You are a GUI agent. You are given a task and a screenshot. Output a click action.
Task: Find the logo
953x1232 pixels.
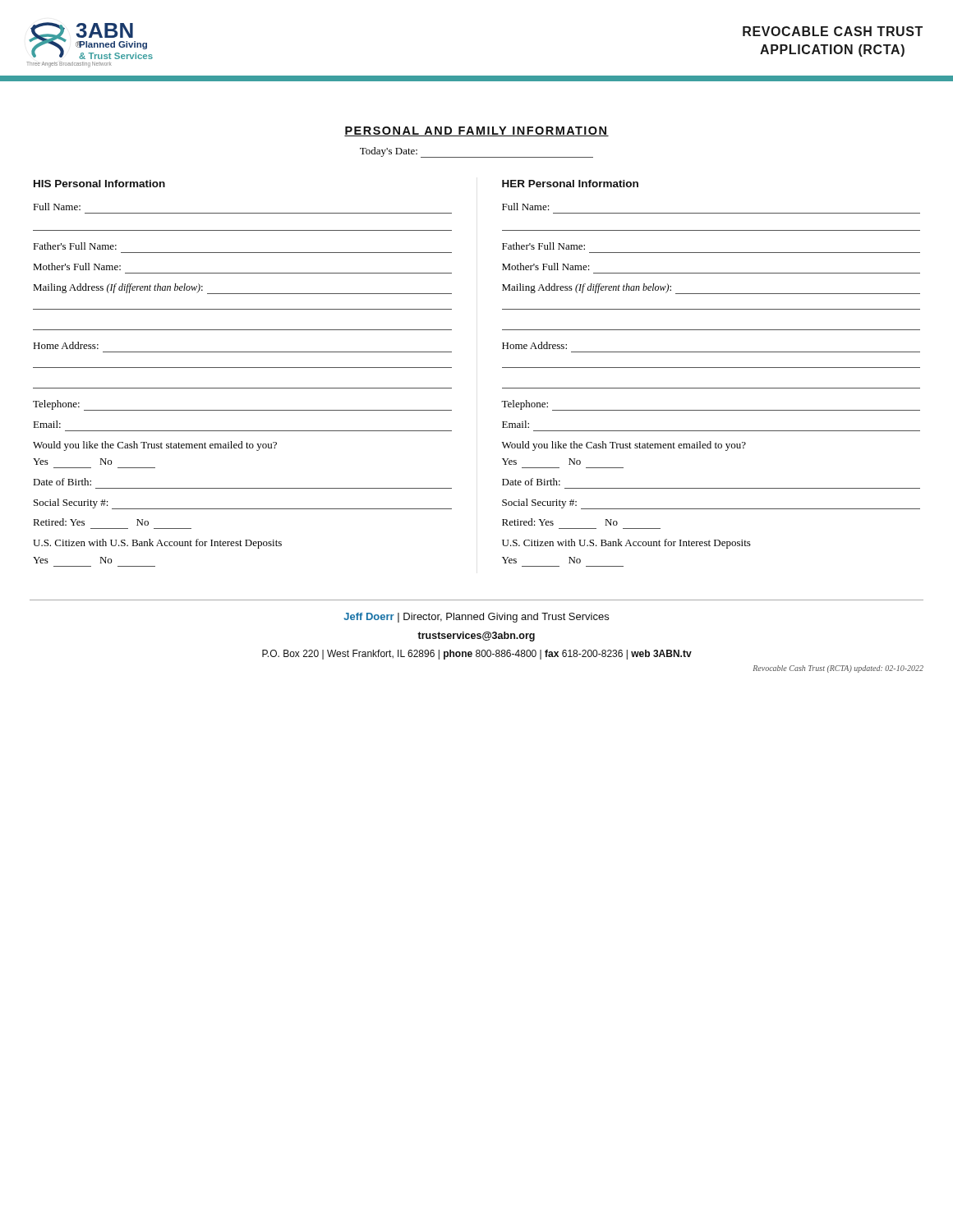(117, 41)
